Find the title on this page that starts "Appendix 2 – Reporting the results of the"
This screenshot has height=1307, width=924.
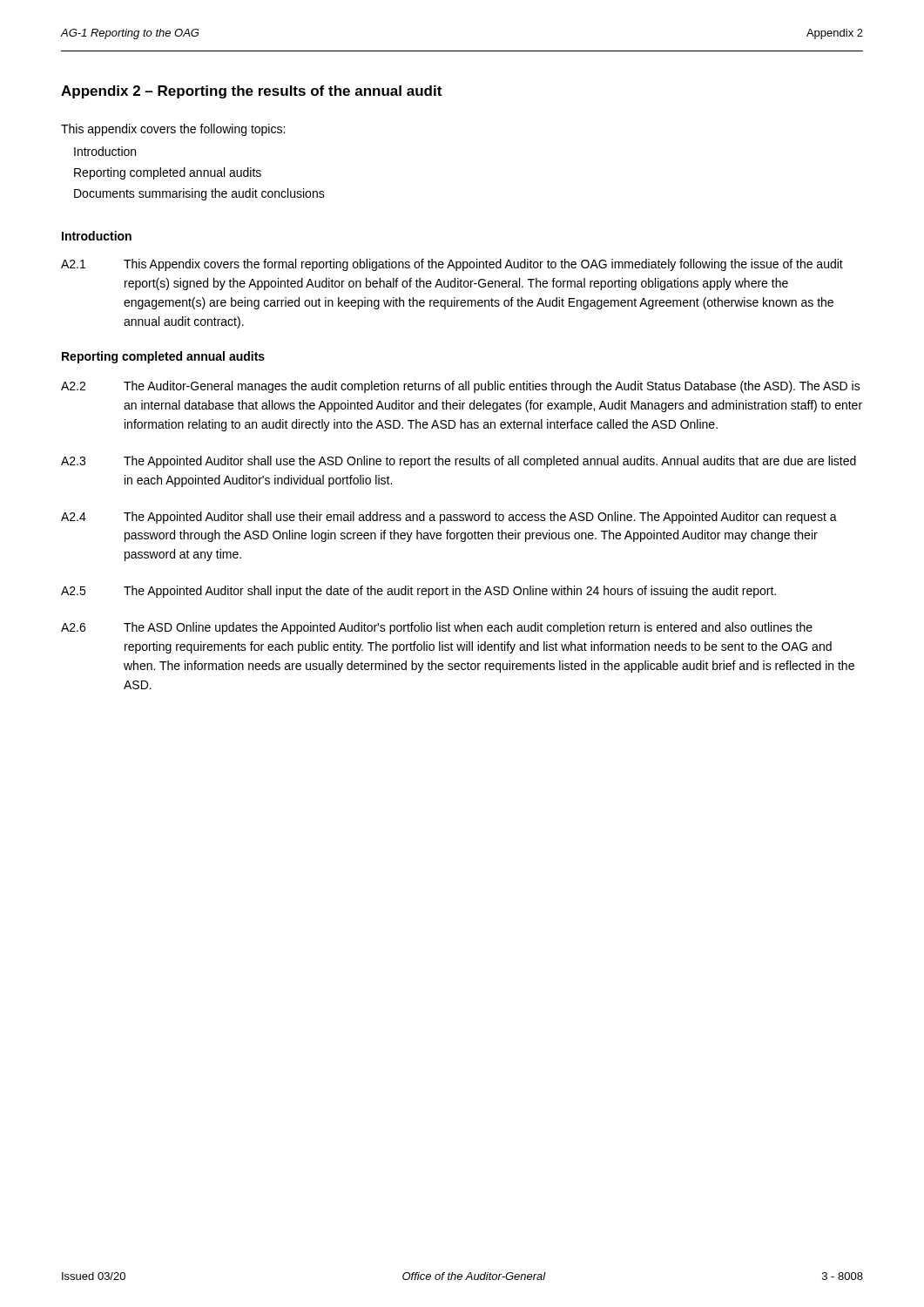pyautogui.click(x=251, y=91)
